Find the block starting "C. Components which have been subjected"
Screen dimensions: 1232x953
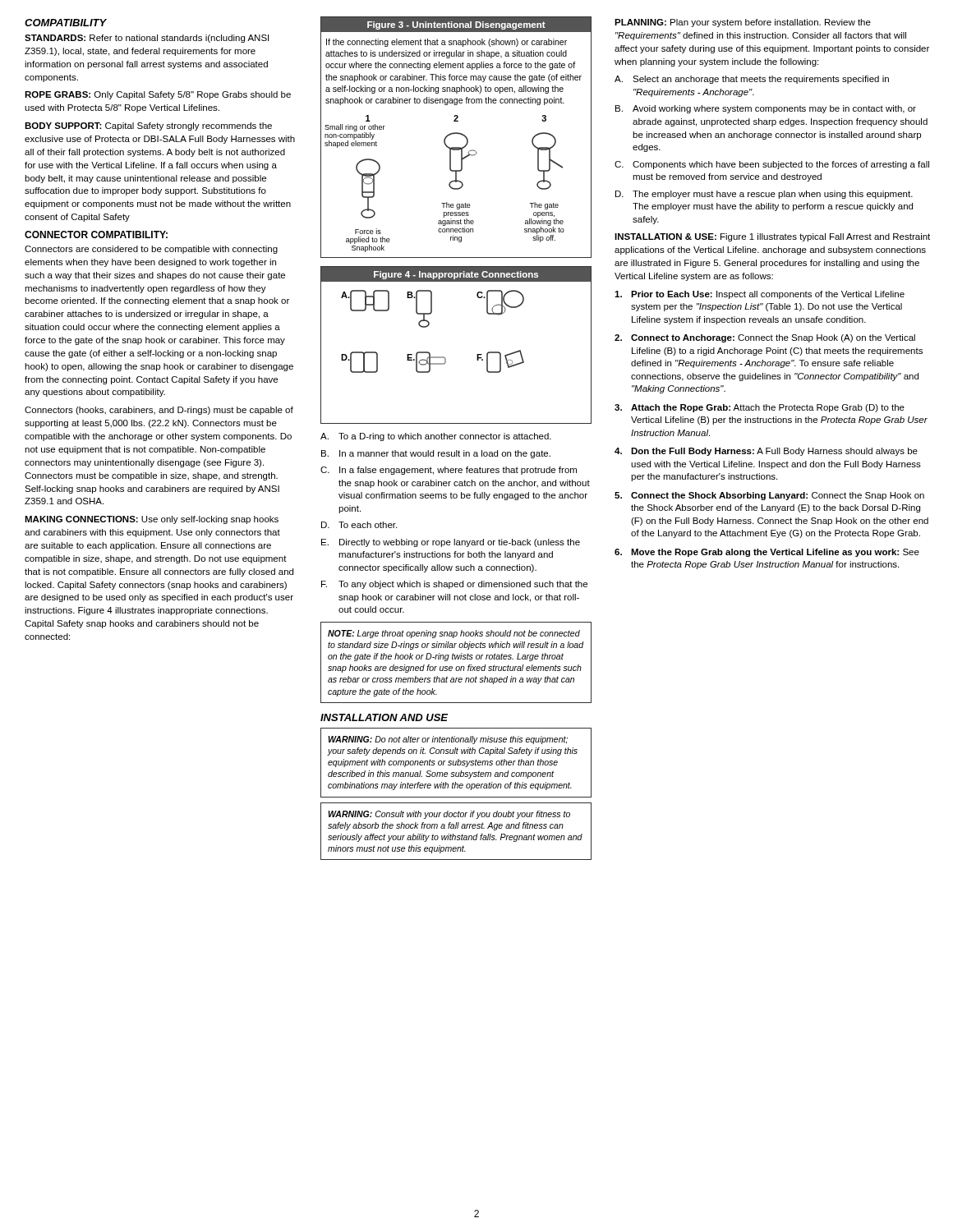[x=773, y=171]
